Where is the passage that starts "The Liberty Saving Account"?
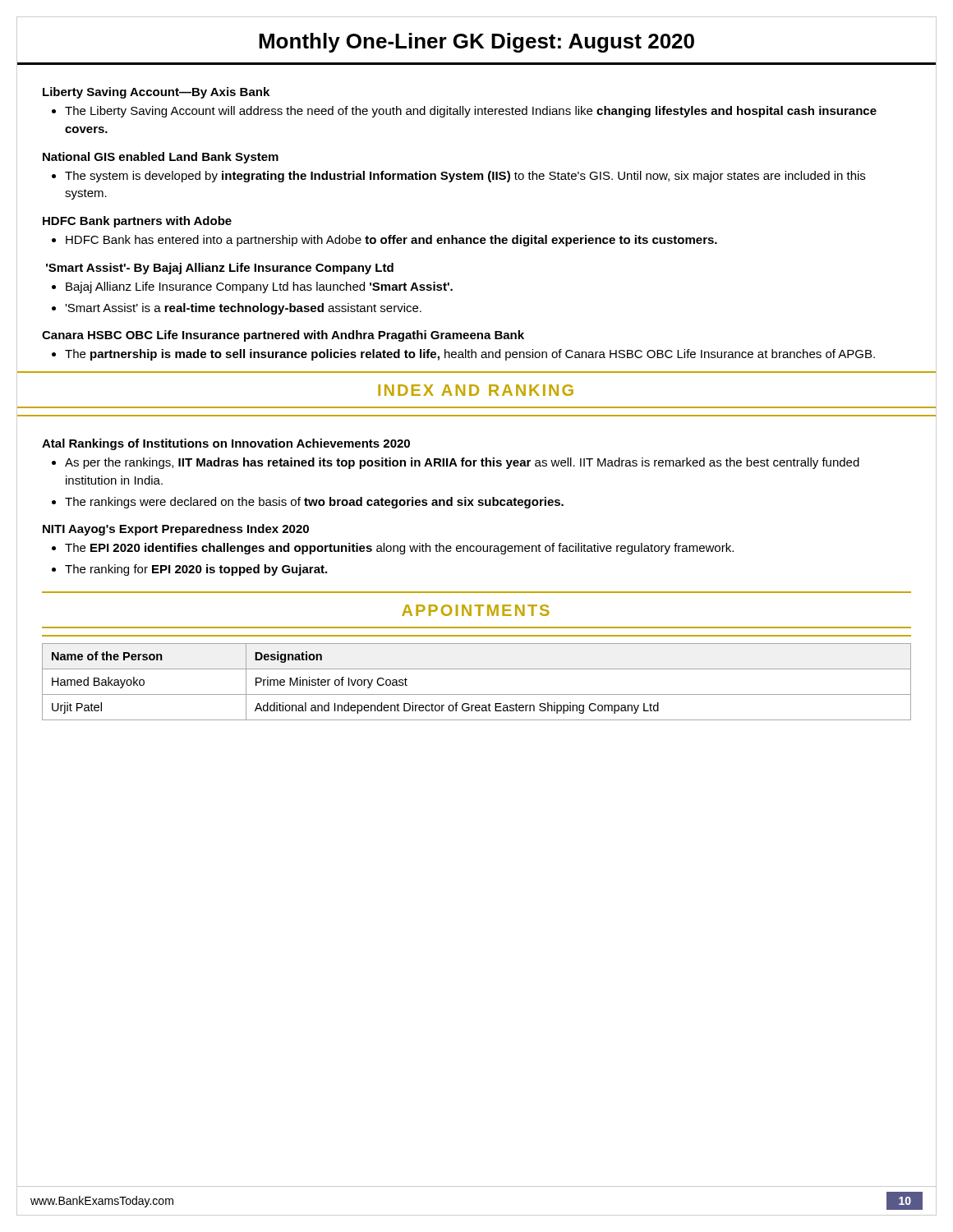Image resolution: width=953 pixels, height=1232 pixels. coord(471,119)
